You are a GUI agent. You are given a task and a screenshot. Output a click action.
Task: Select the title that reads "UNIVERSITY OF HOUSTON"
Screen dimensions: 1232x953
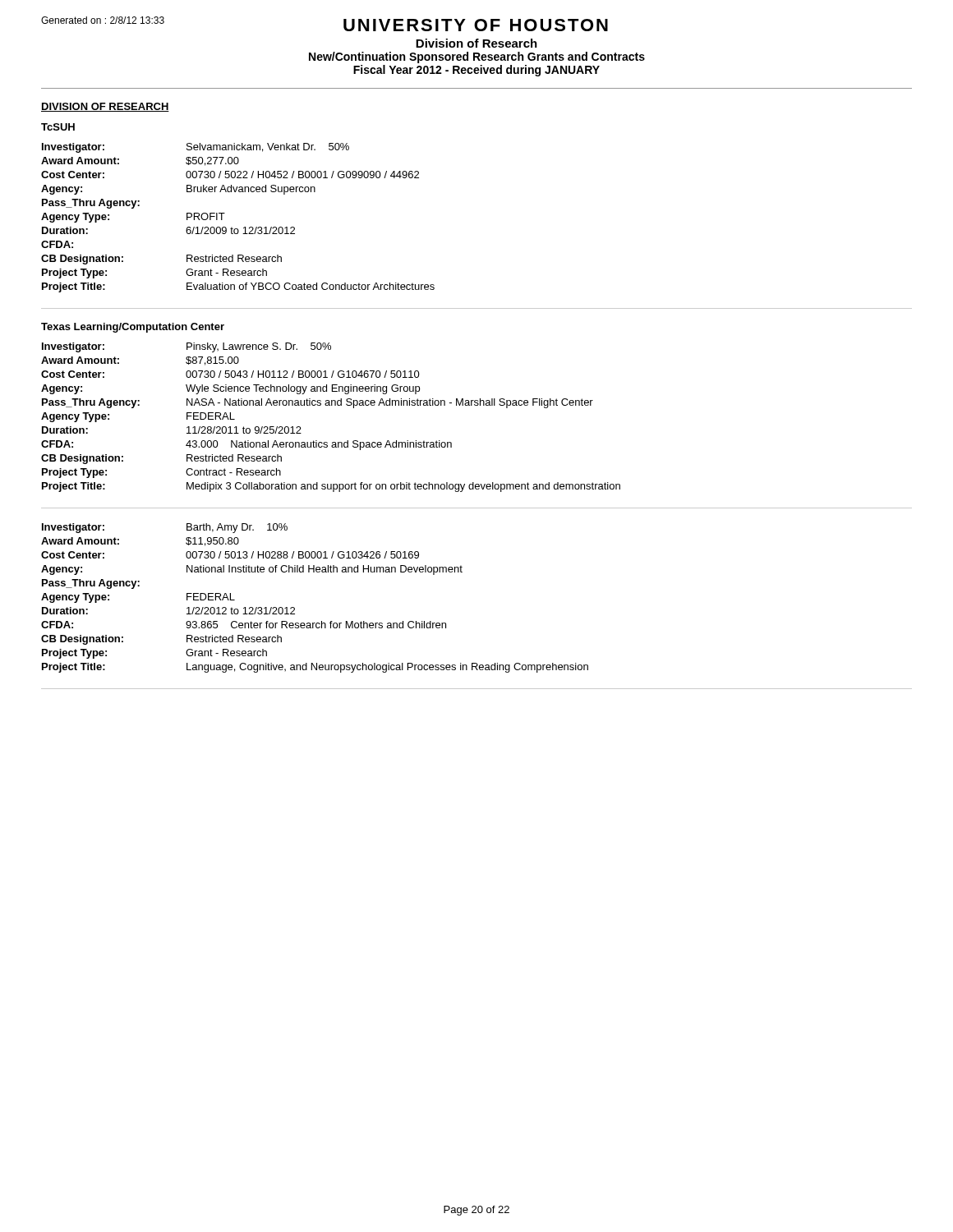476,25
